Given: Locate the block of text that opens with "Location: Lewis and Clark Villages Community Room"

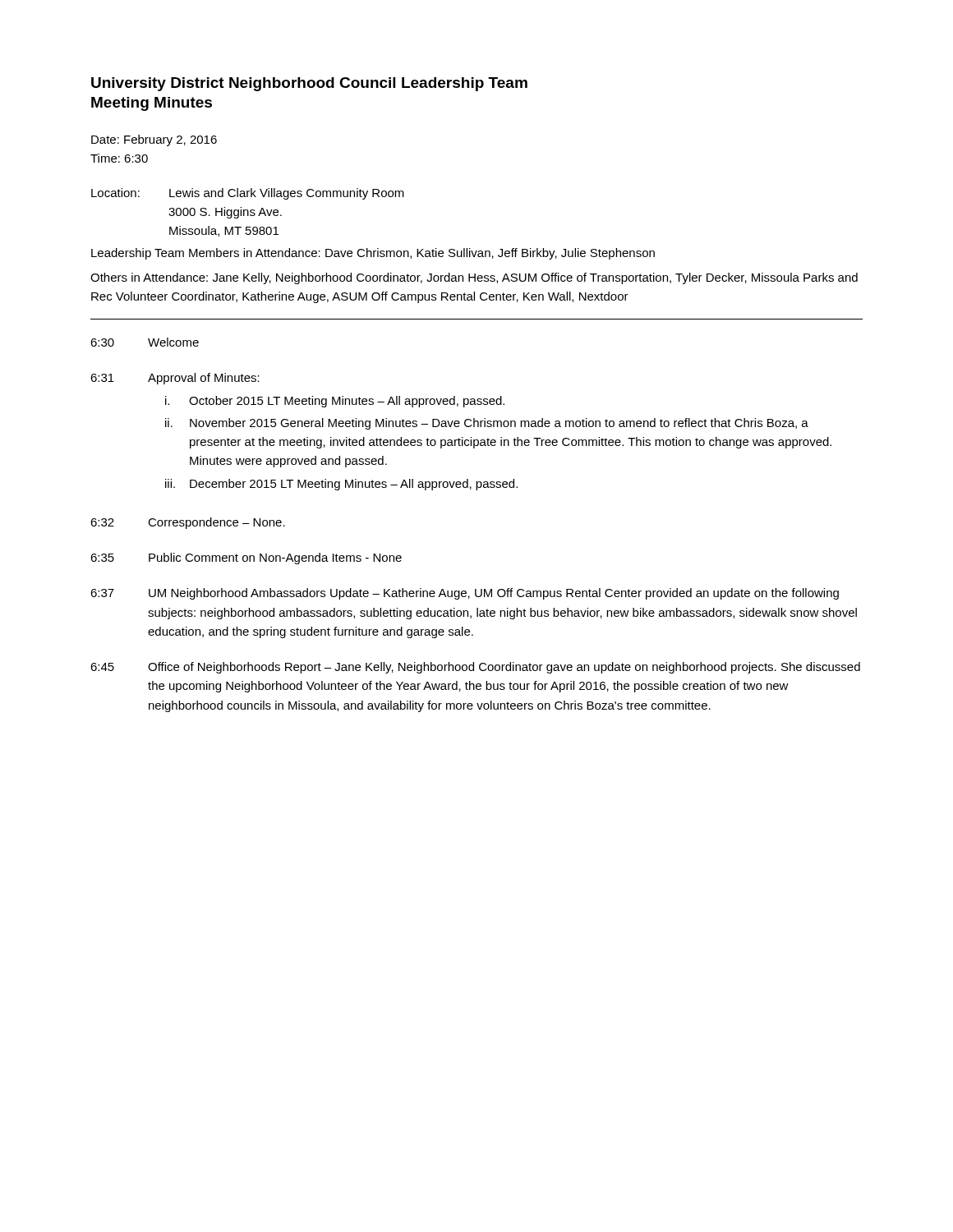Looking at the screenshot, I should coord(248,194).
